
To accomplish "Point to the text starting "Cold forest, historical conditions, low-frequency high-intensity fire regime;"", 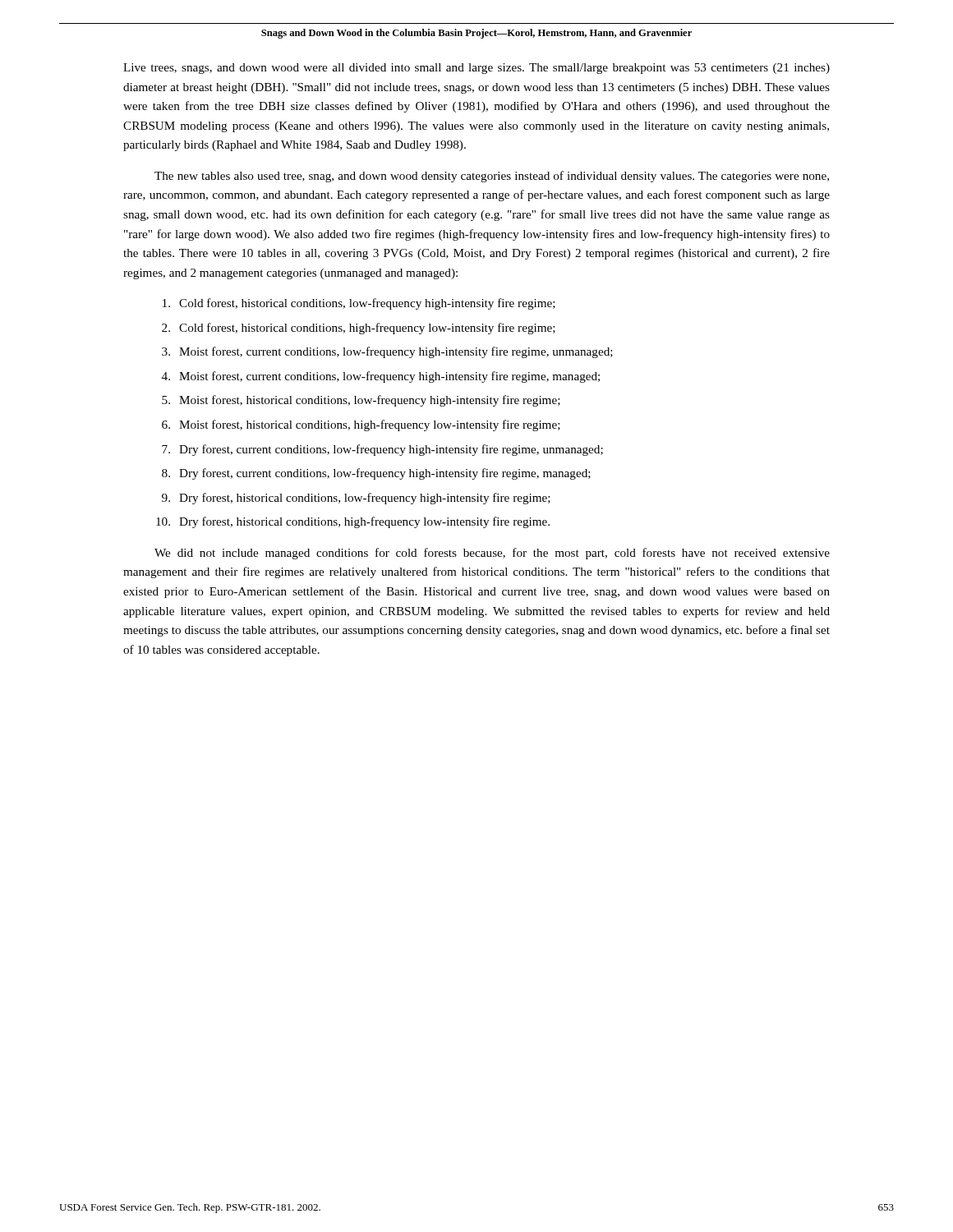I will 476,303.
